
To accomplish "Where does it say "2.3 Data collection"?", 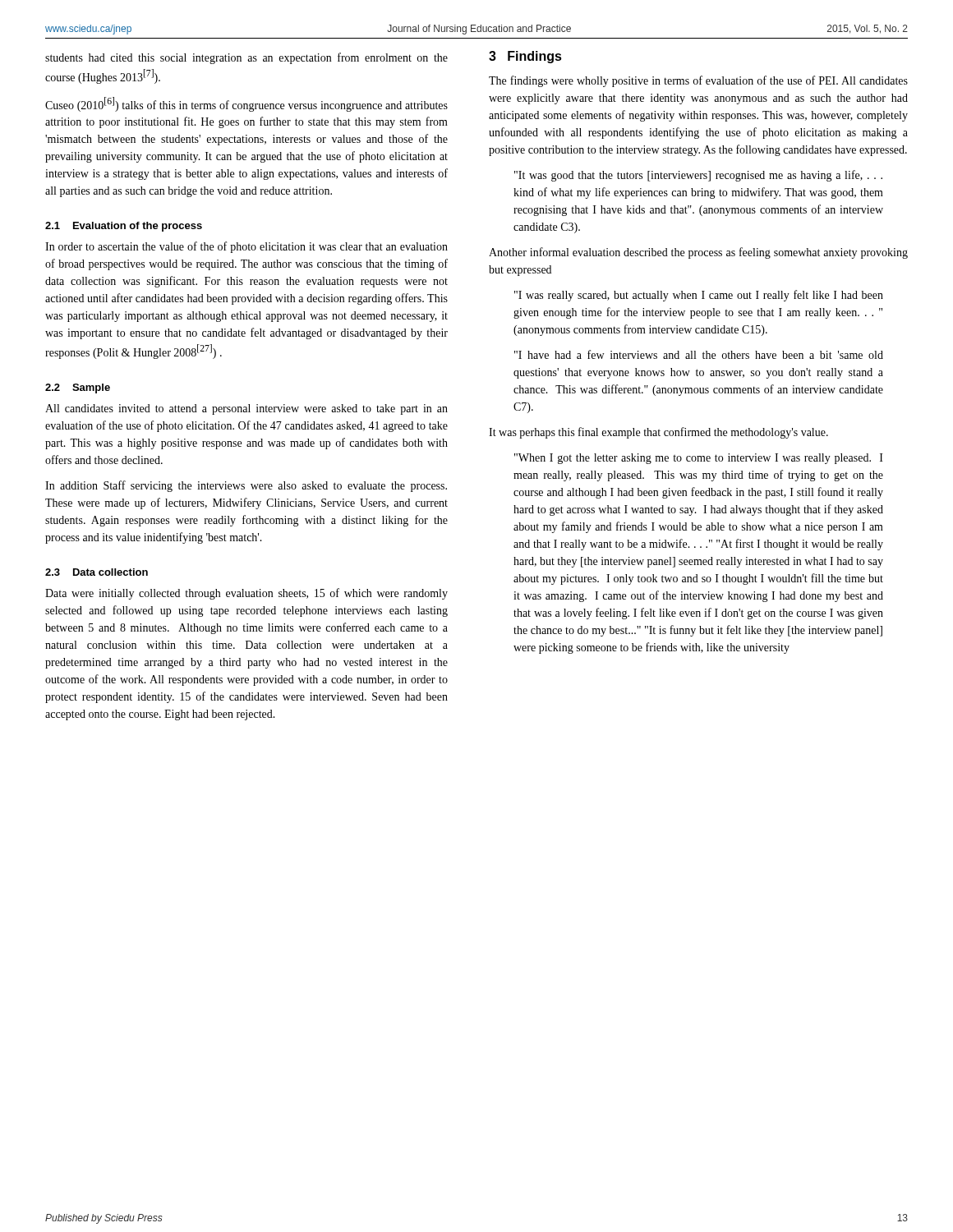I will click(97, 572).
